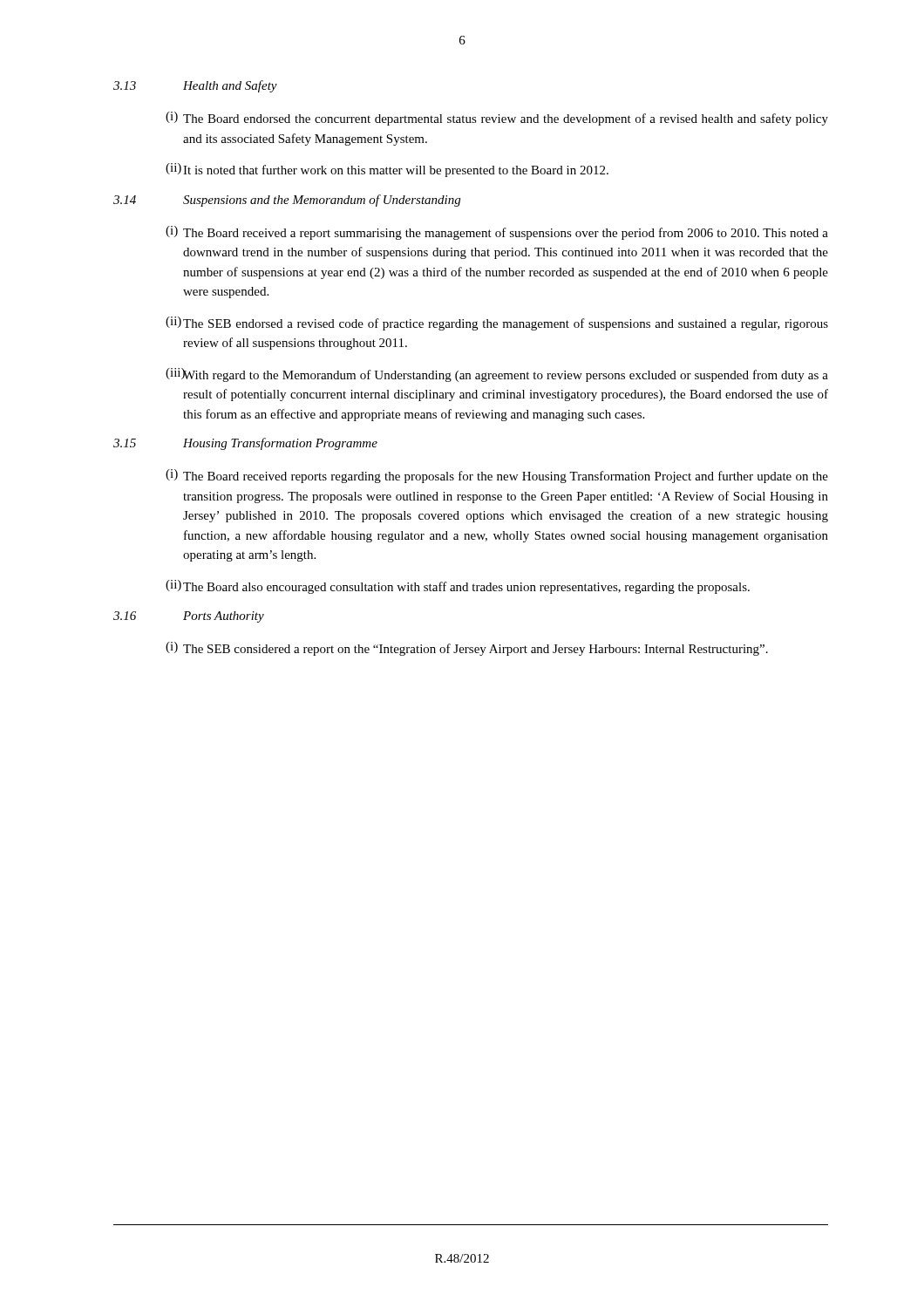Point to the block beginning "(ii) The SEB"
The image size is (924, 1308).
point(471,333)
